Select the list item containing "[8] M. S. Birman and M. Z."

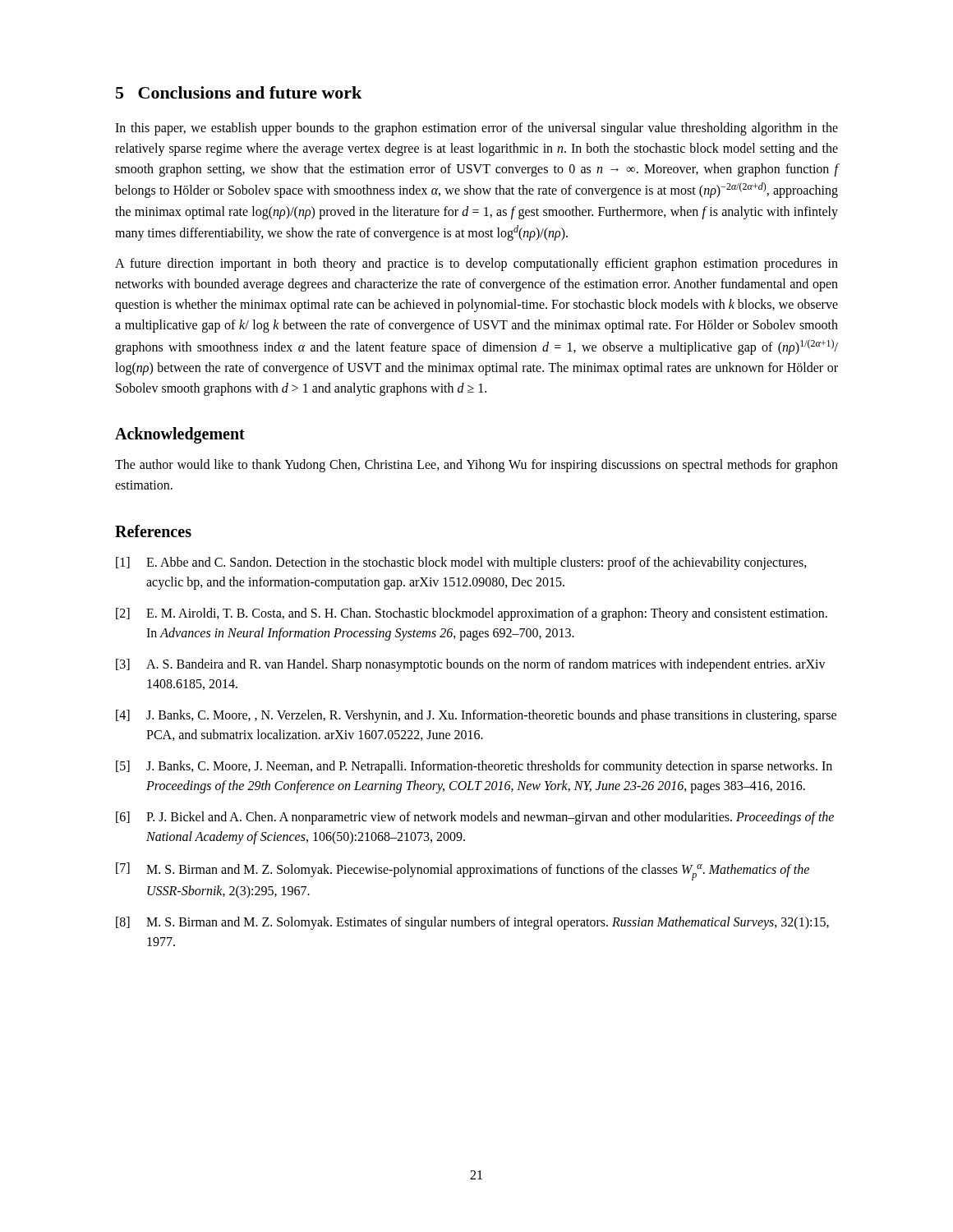click(476, 933)
